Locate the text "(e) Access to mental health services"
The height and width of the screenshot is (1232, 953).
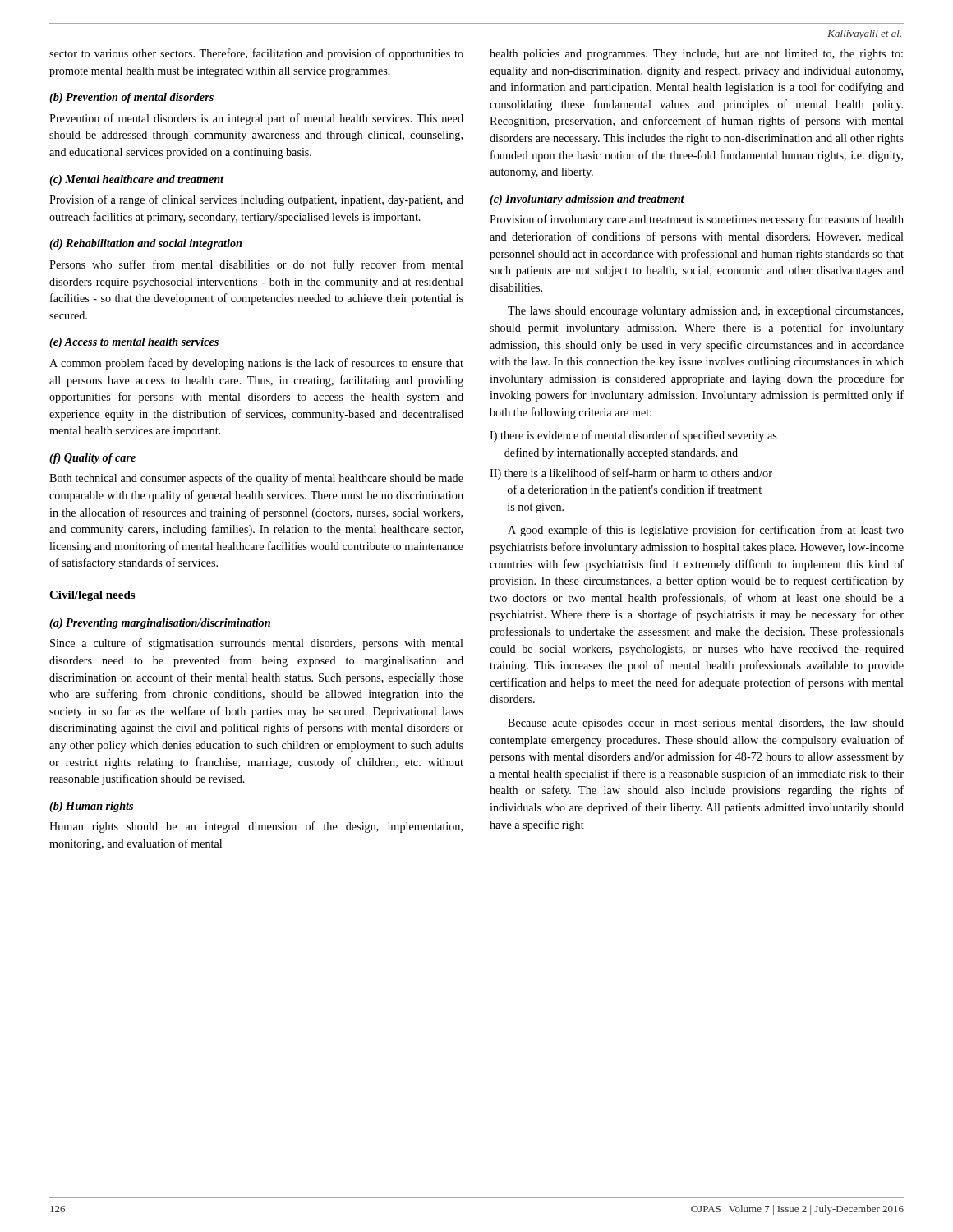click(x=134, y=343)
